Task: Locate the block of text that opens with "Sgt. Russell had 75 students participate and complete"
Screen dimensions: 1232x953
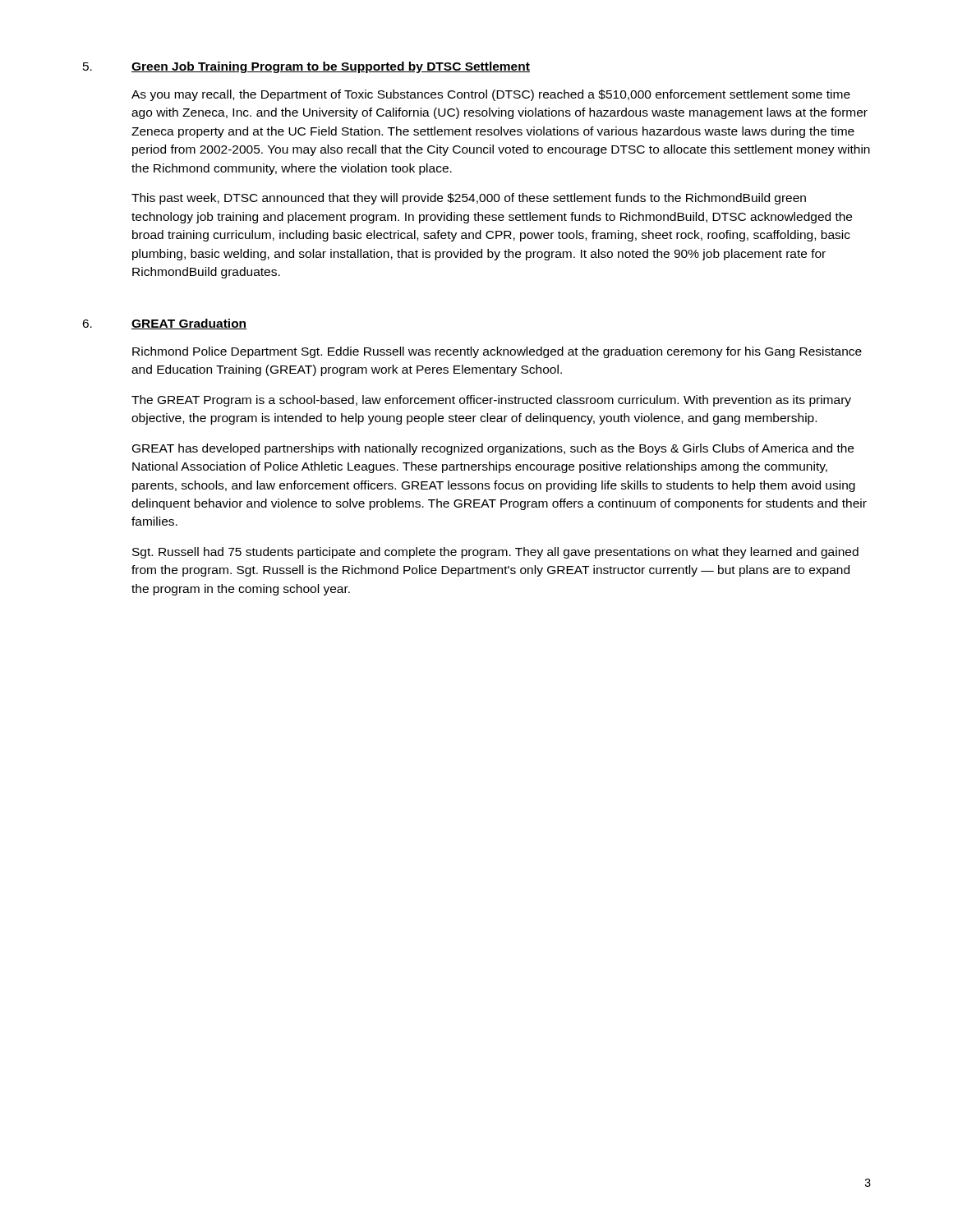Action: point(495,570)
